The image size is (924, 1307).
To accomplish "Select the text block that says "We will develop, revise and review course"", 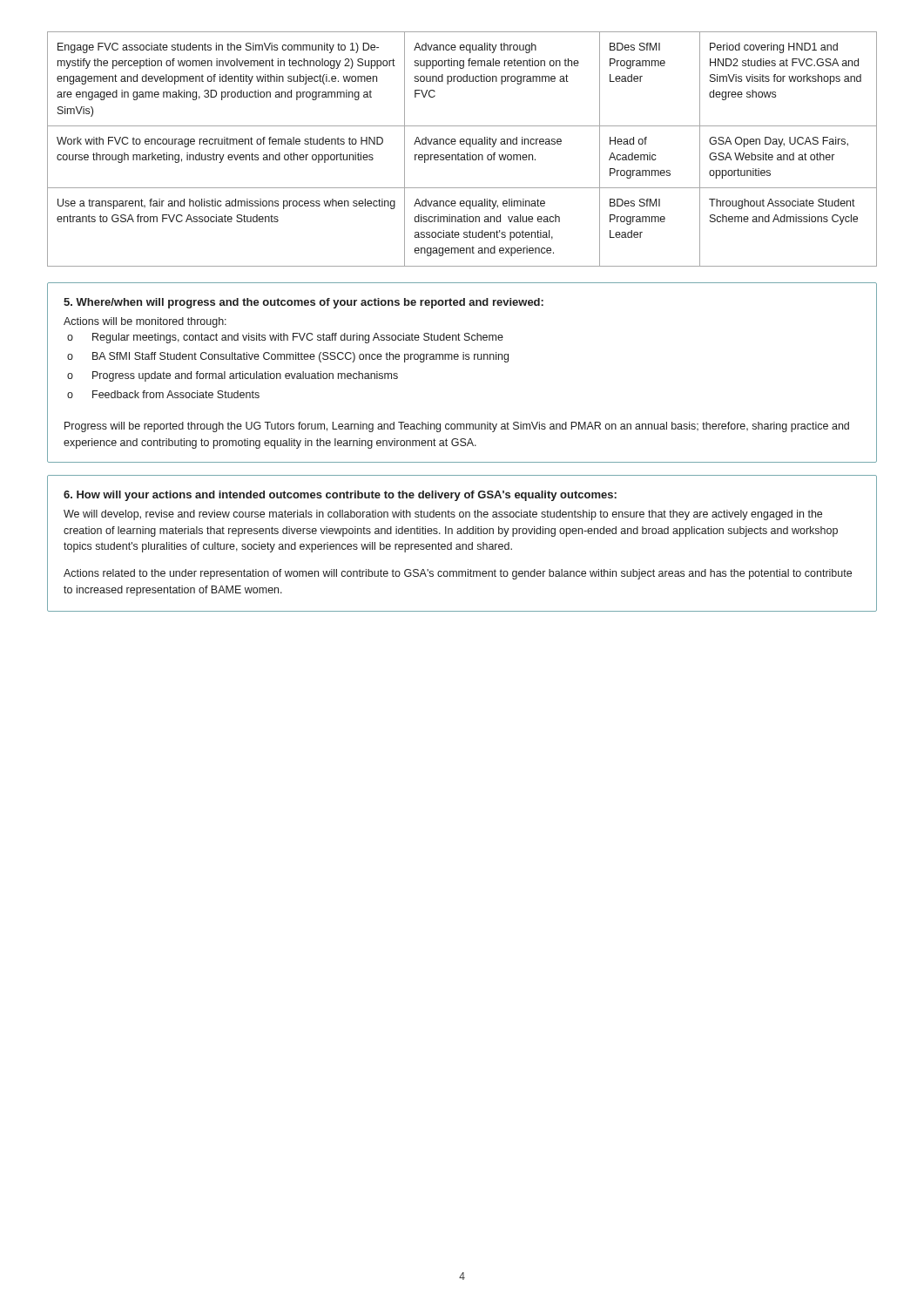I will pyautogui.click(x=451, y=530).
